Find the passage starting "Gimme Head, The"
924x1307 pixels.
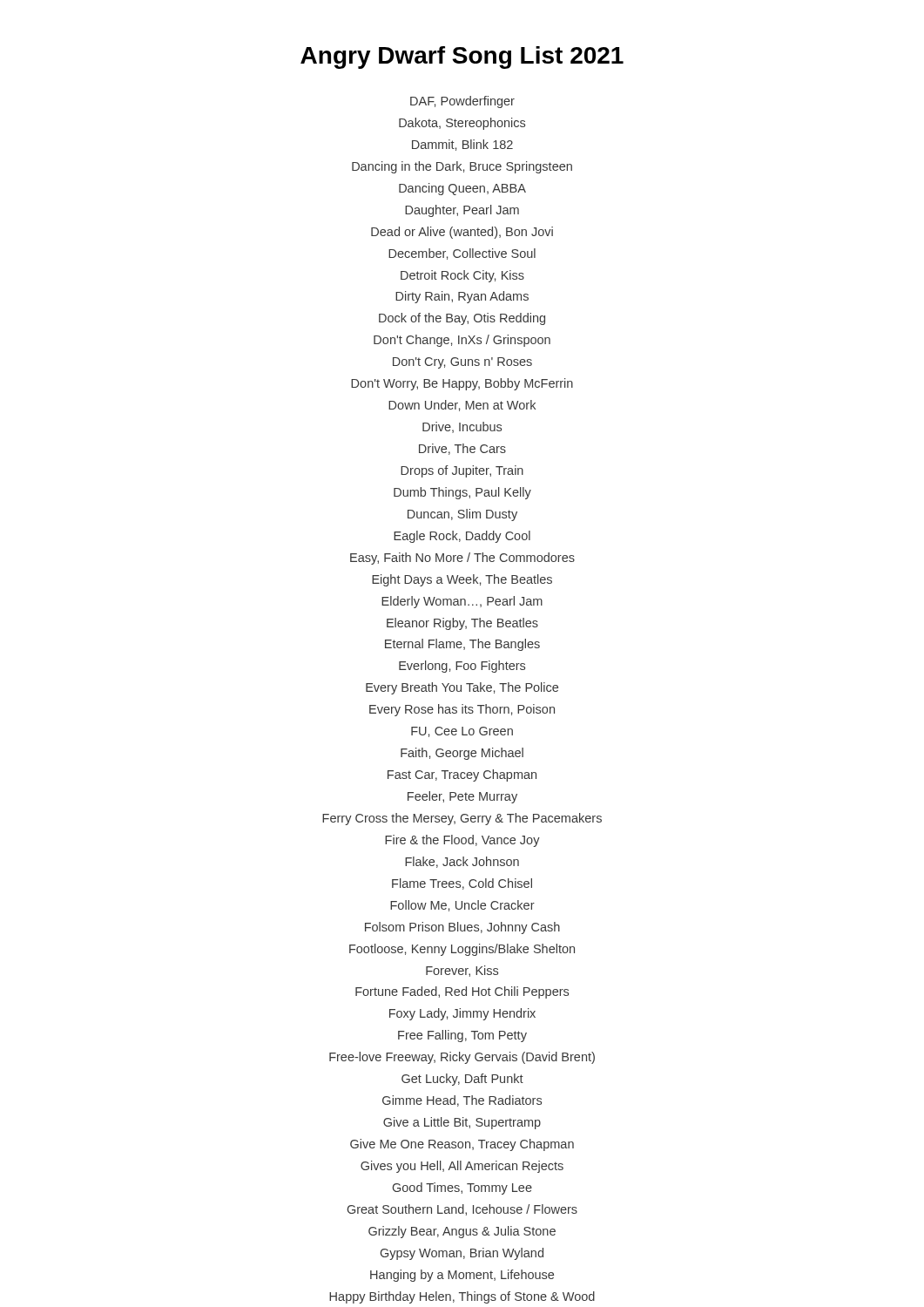point(462,1101)
